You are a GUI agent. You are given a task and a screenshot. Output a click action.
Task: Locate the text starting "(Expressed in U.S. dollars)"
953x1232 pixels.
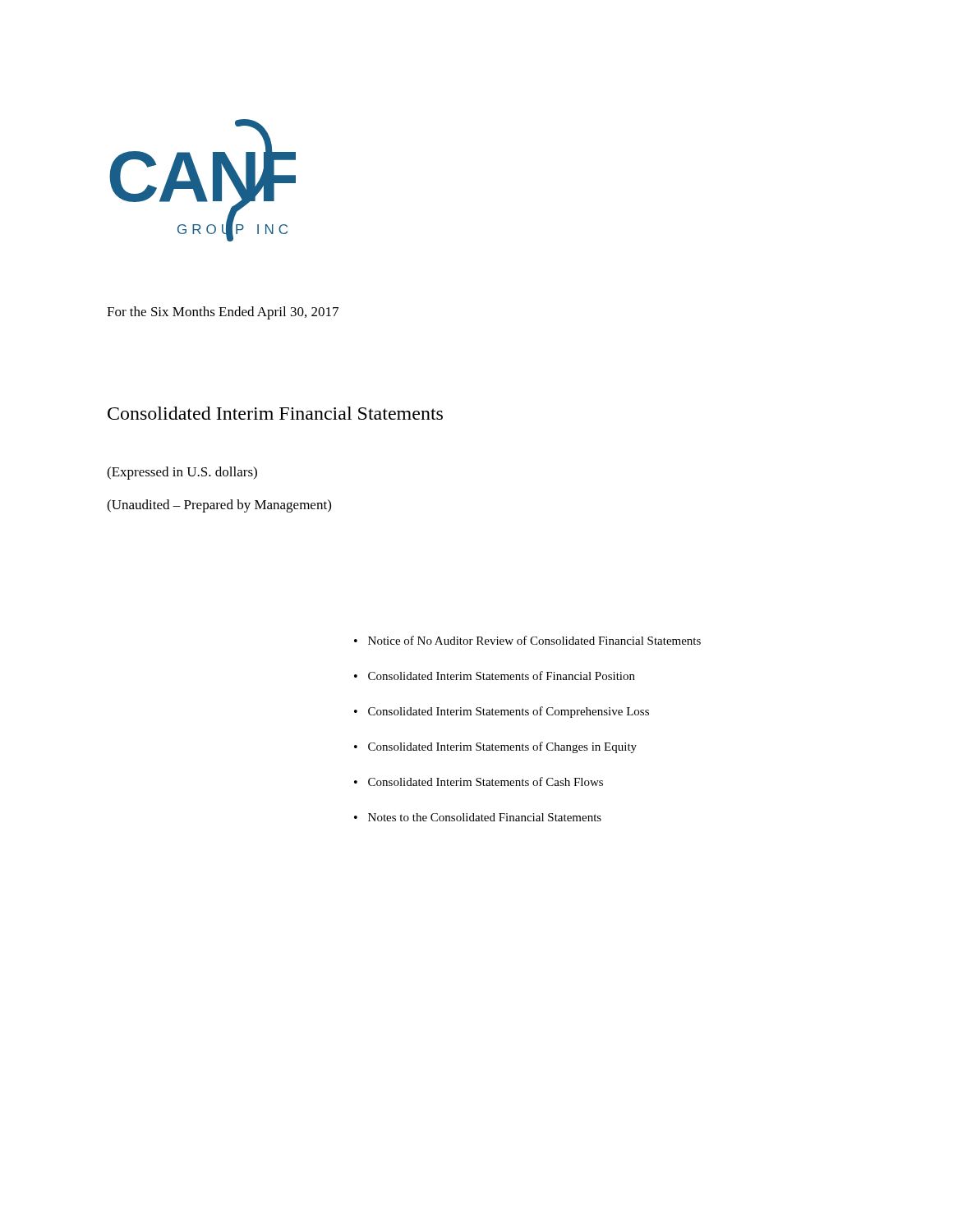tap(182, 472)
